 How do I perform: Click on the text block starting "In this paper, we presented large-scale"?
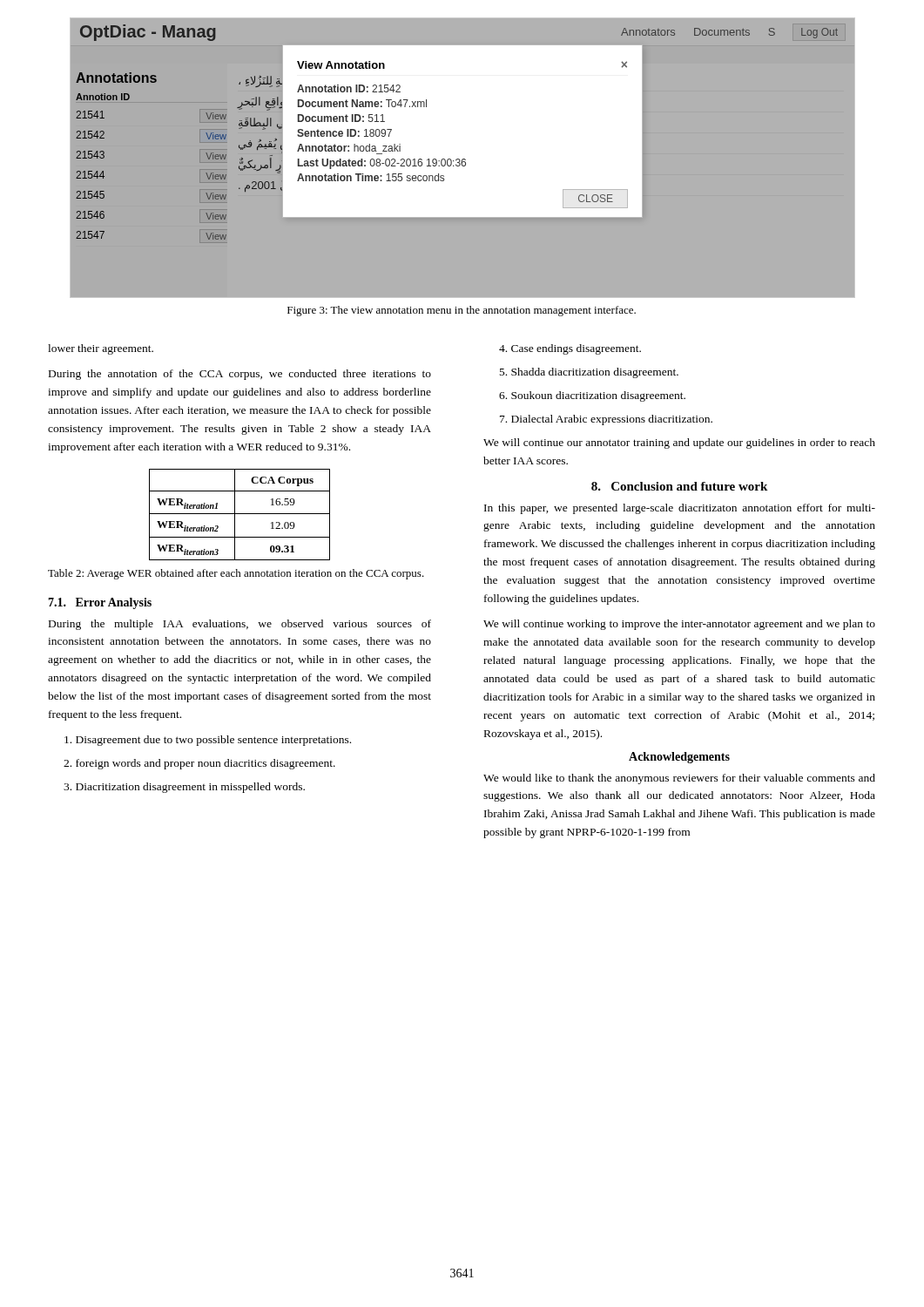coord(679,553)
